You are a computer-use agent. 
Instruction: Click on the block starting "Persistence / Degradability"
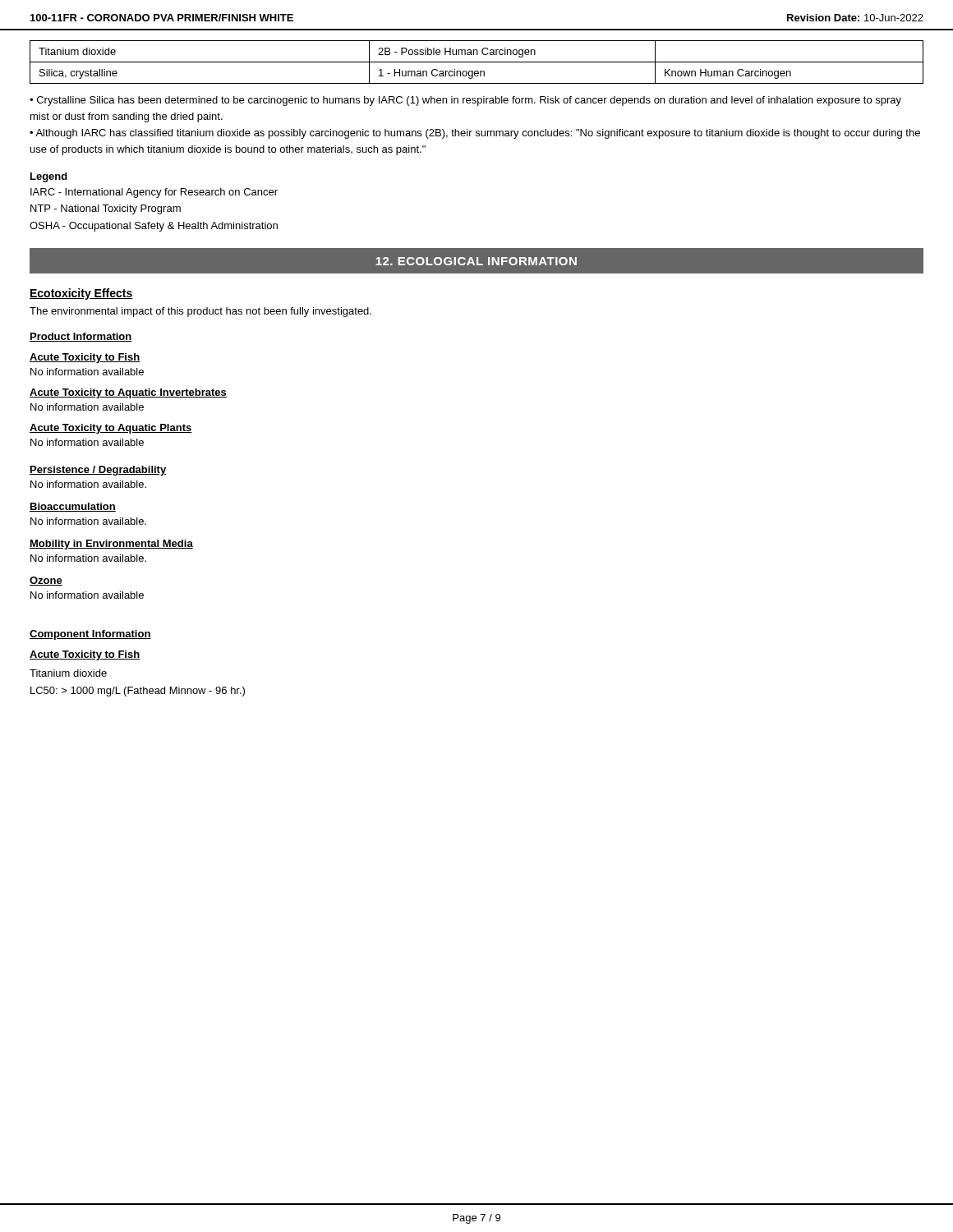[98, 470]
